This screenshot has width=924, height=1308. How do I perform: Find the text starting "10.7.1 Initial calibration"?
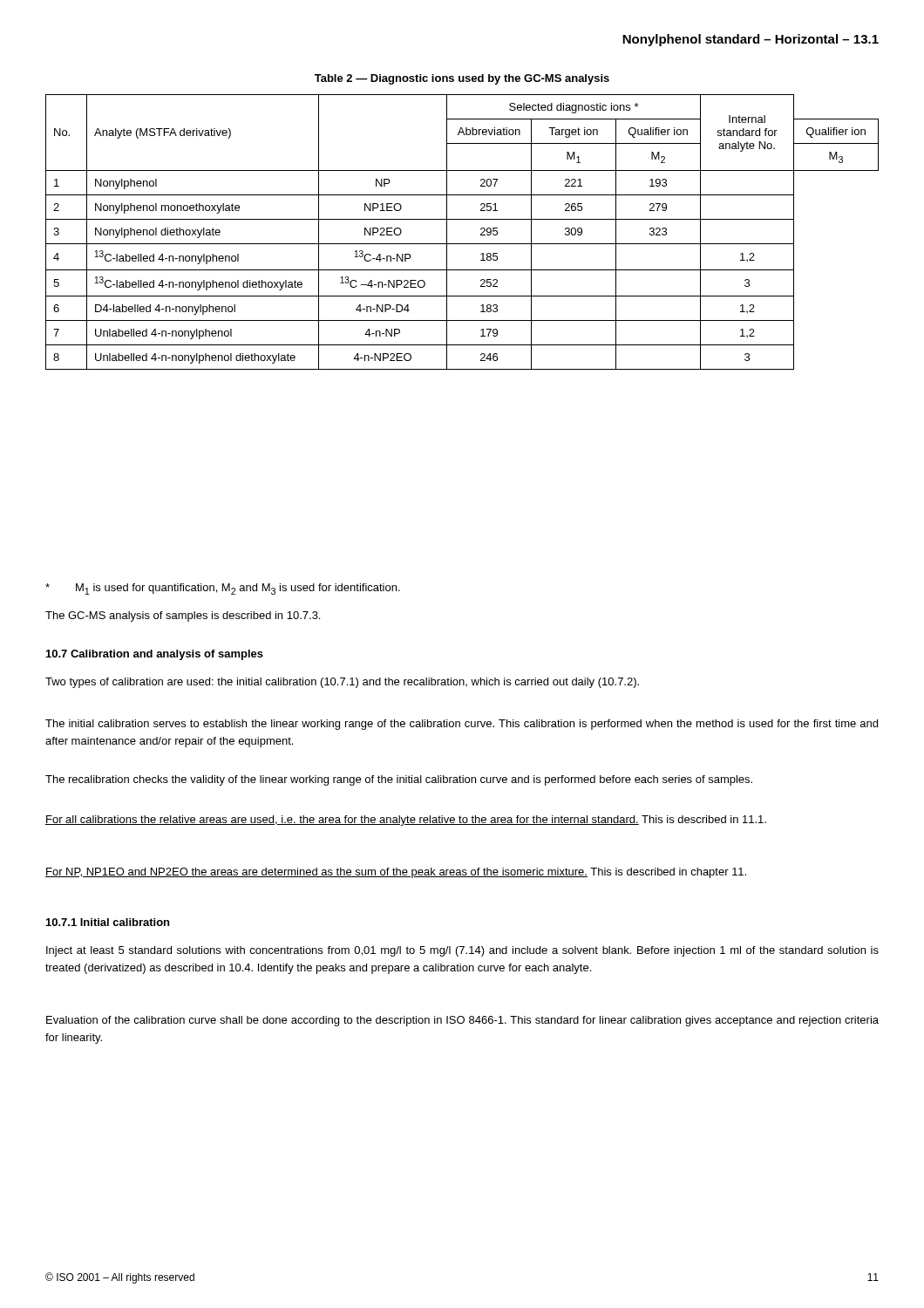[x=108, y=922]
